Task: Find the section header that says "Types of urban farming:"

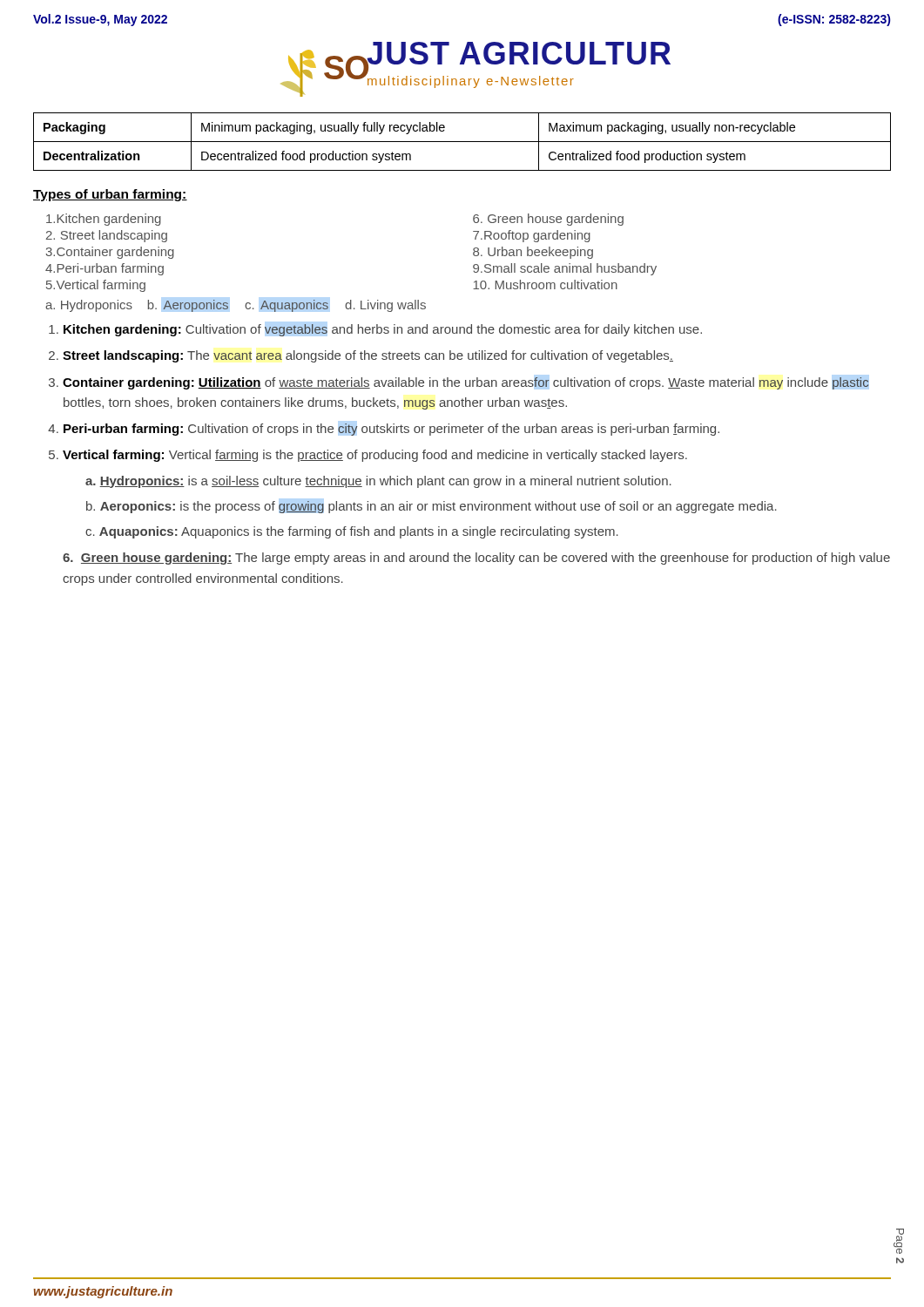Action: [110, 194]
